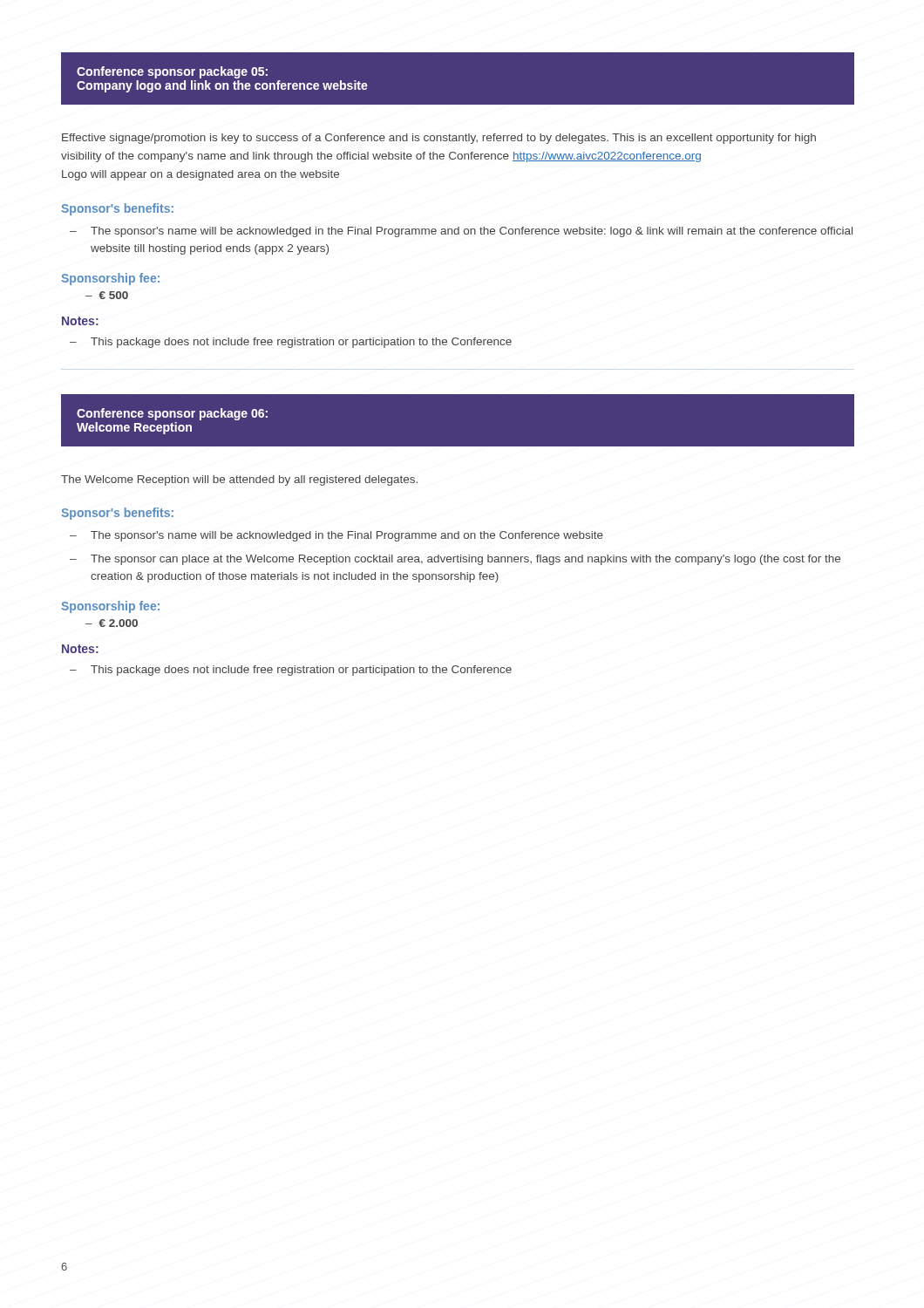Image resolution: width=924 pixels, height=1308 pixels.
Task: Click on the text block with the text "The Welcome Reception will be attended by all"
Action: (x=240, y=479)
